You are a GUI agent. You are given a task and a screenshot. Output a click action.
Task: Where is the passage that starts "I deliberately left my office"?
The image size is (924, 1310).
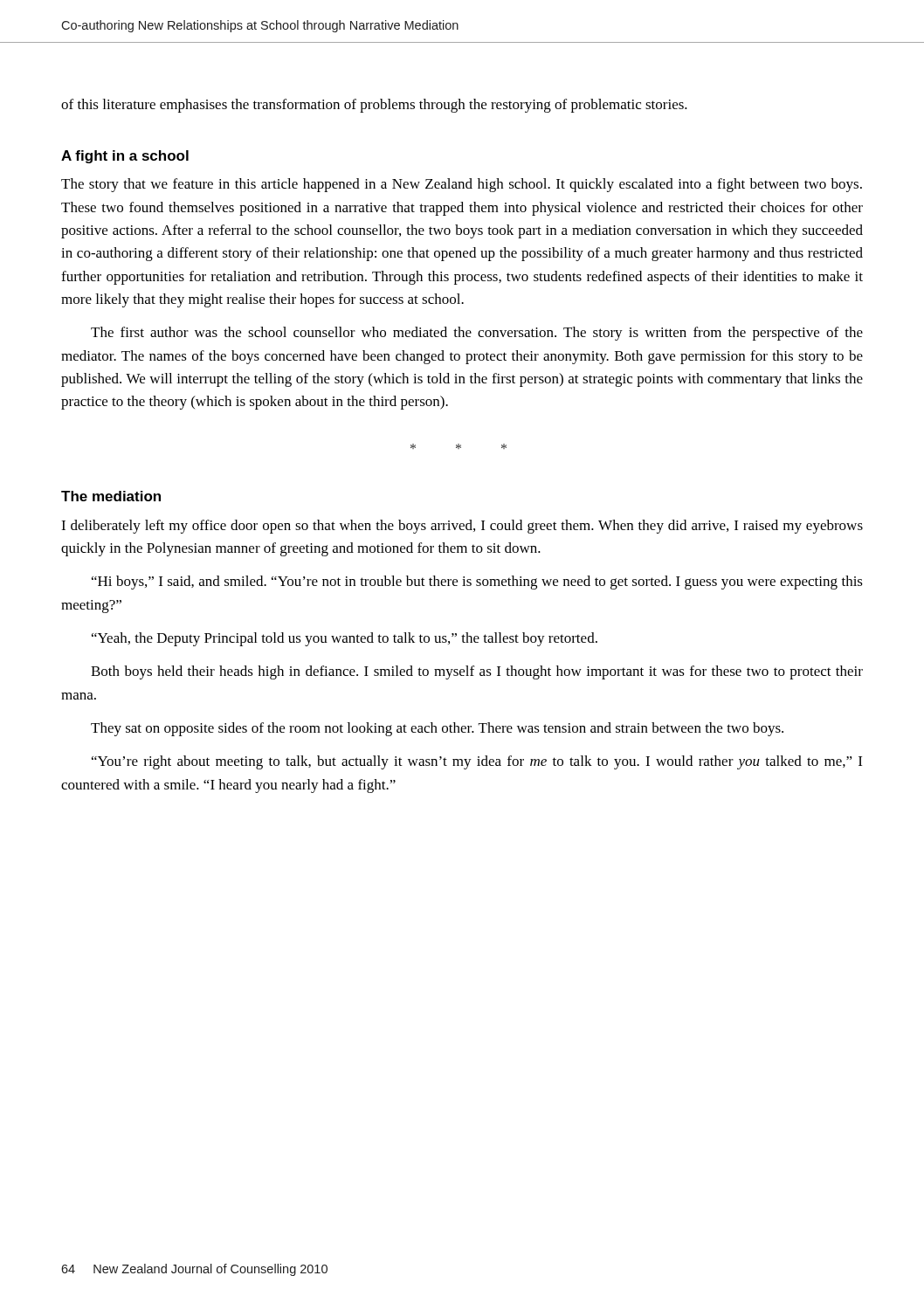point(462,537)
